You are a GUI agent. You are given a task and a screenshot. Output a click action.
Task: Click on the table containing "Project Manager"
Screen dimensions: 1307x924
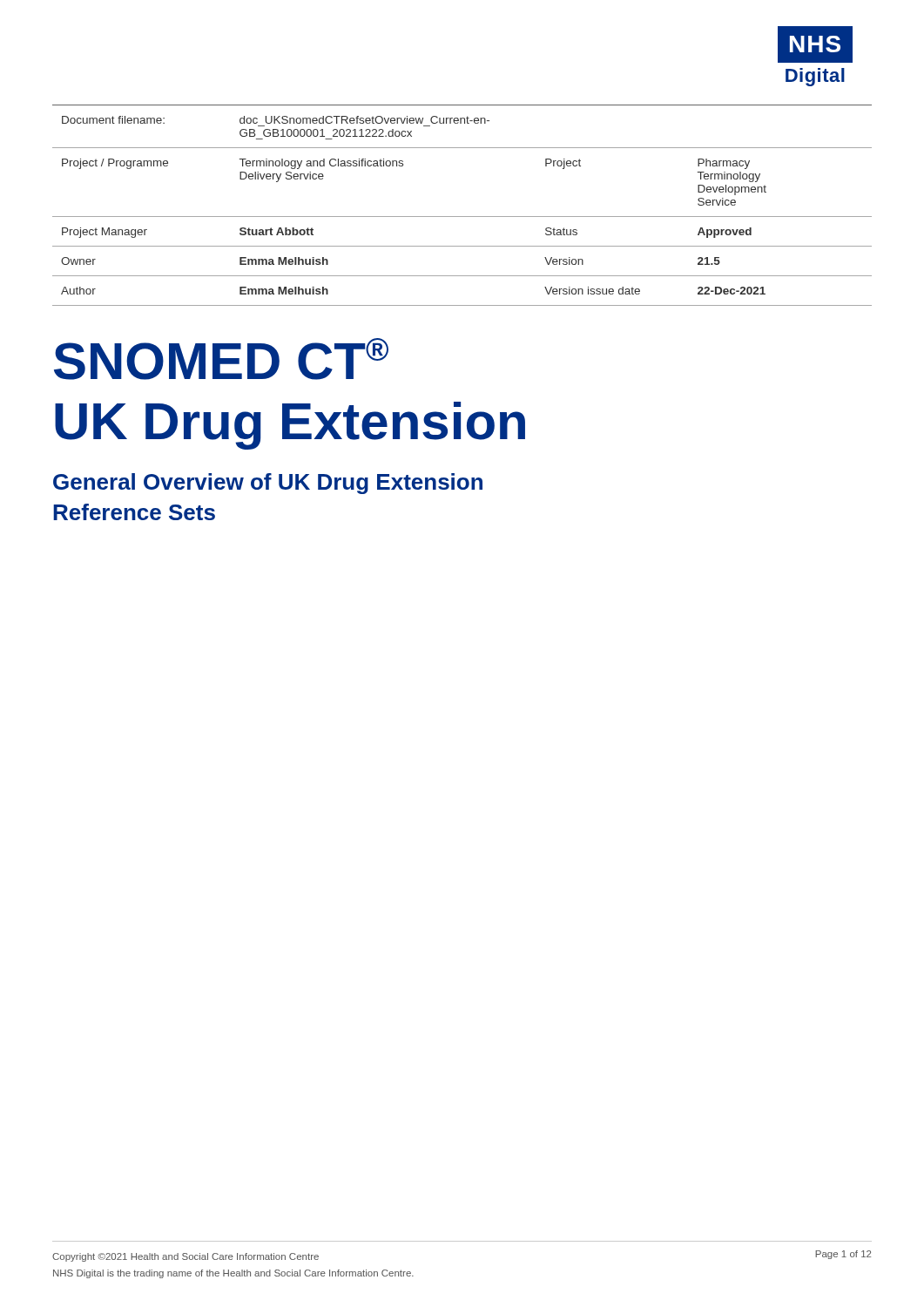point(462,205)
